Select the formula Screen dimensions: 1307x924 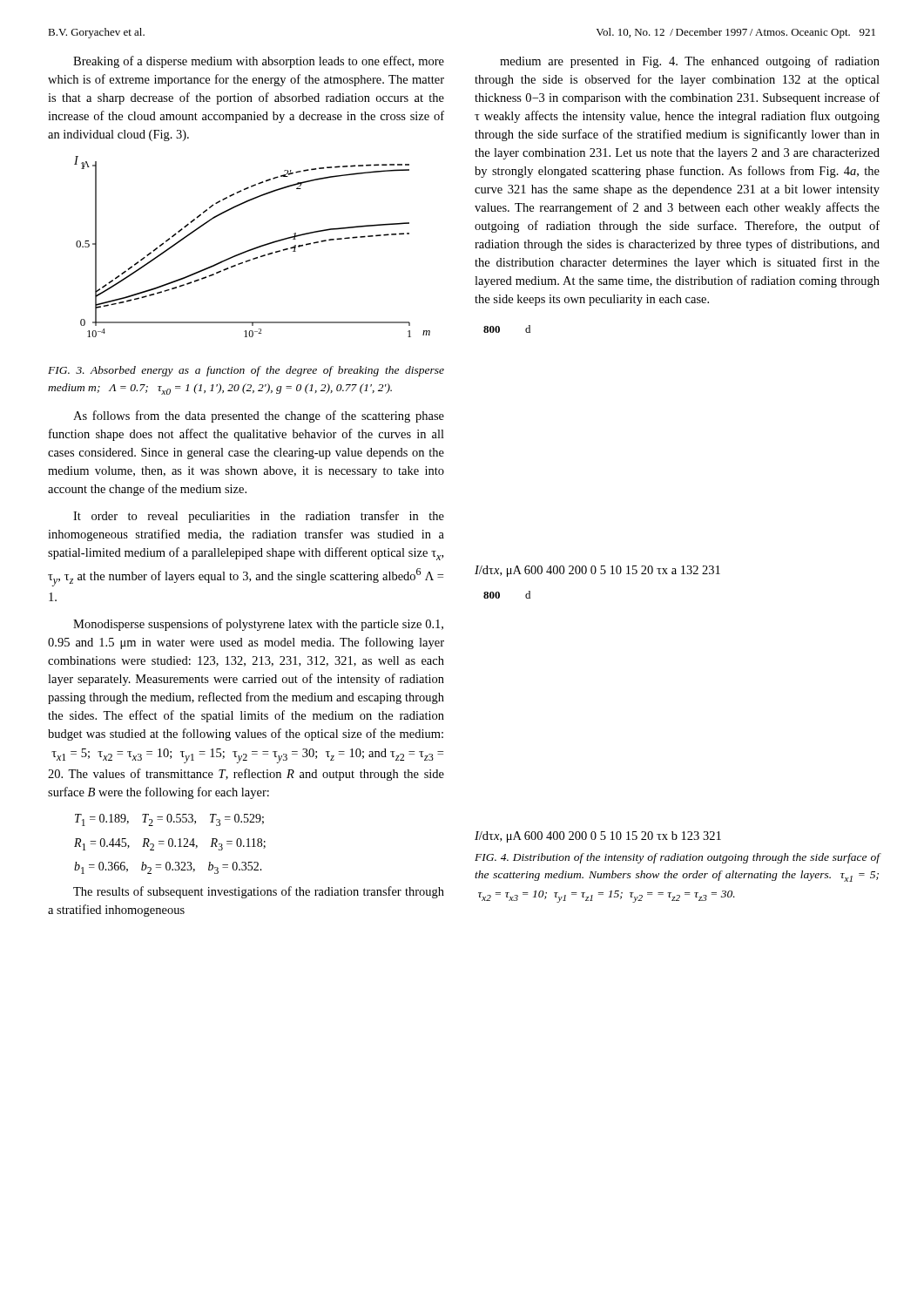tap(259, 845)
